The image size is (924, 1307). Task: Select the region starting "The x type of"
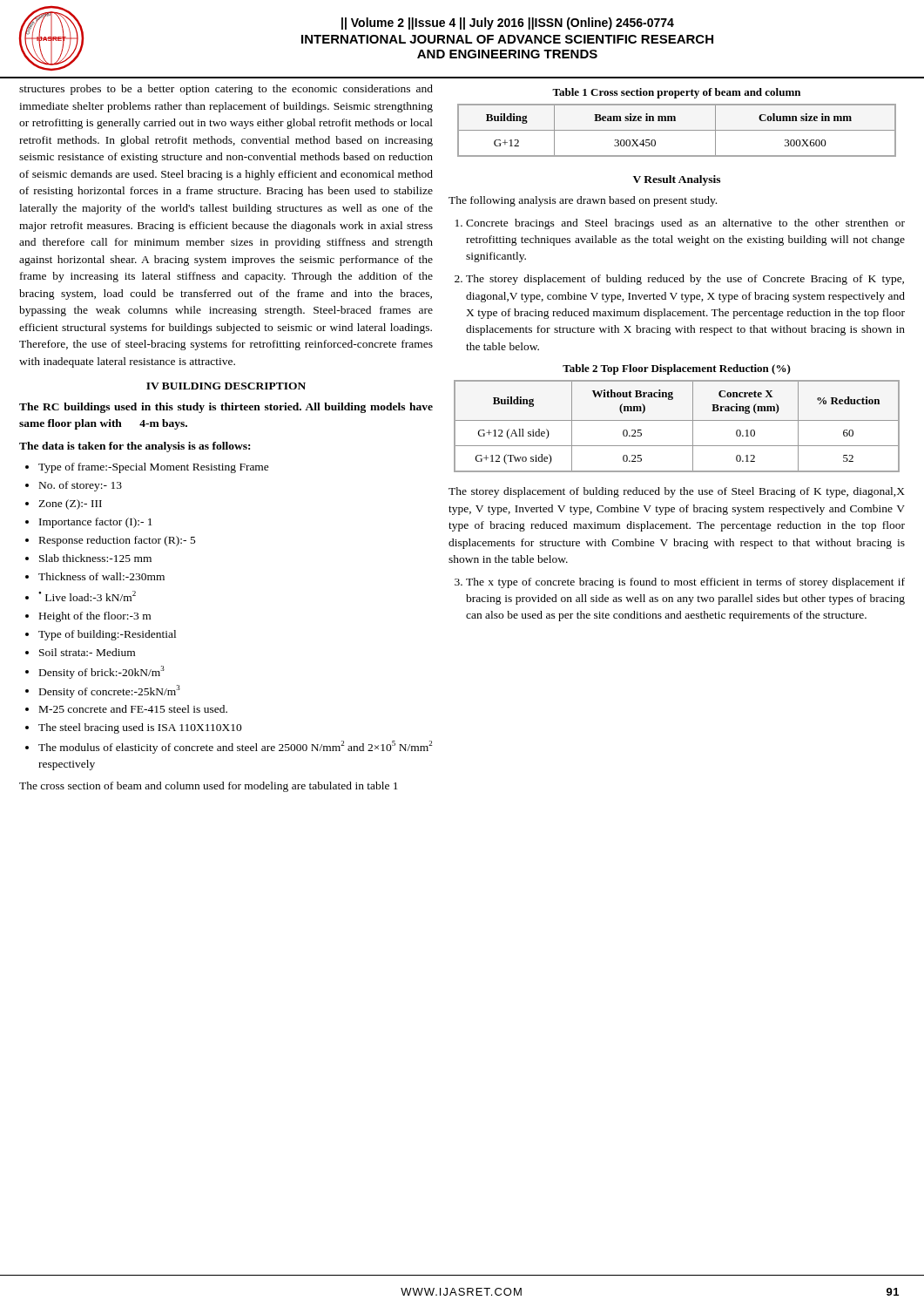coord(685,598)
